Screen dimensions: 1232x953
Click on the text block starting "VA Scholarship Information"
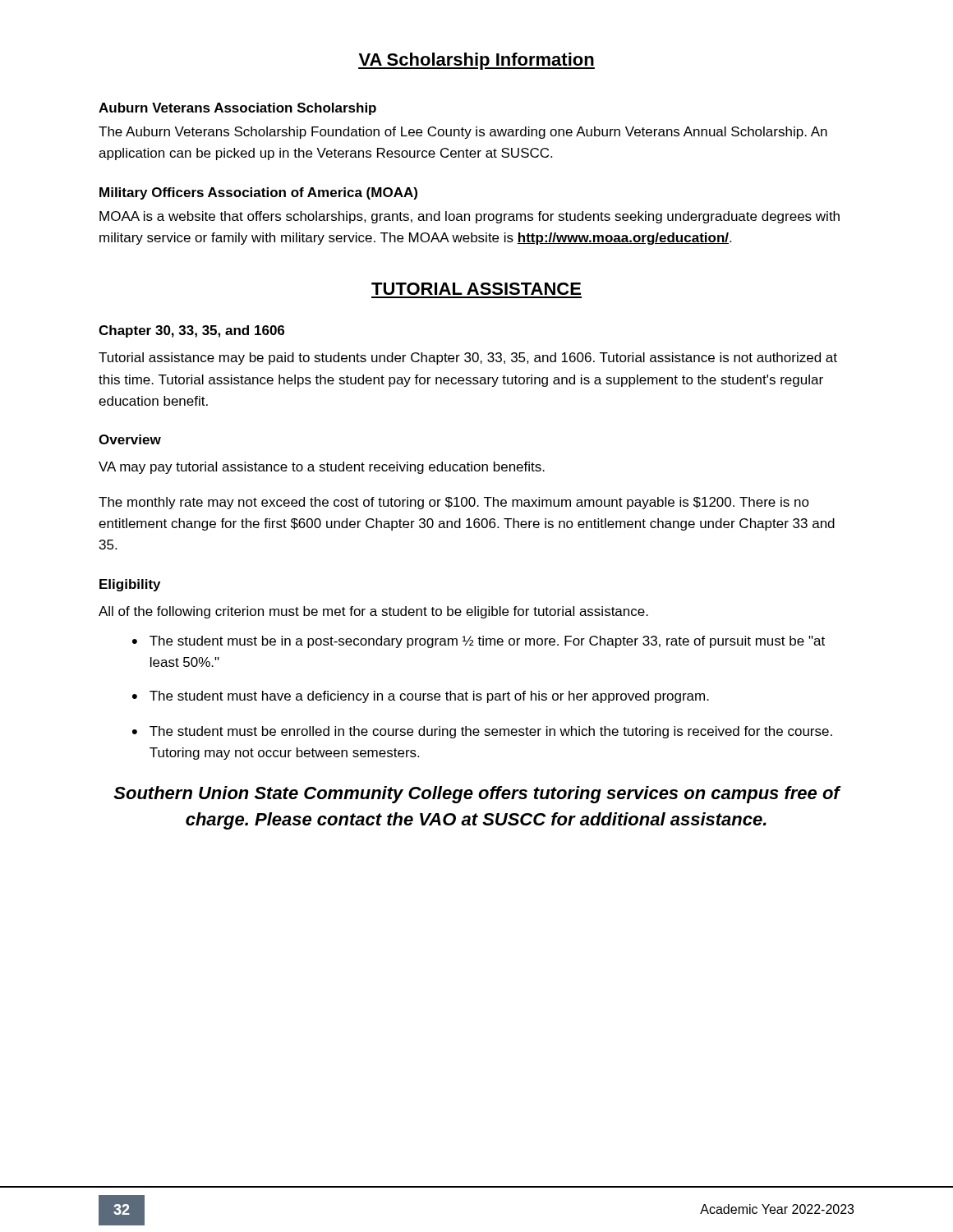coord(476,60)
